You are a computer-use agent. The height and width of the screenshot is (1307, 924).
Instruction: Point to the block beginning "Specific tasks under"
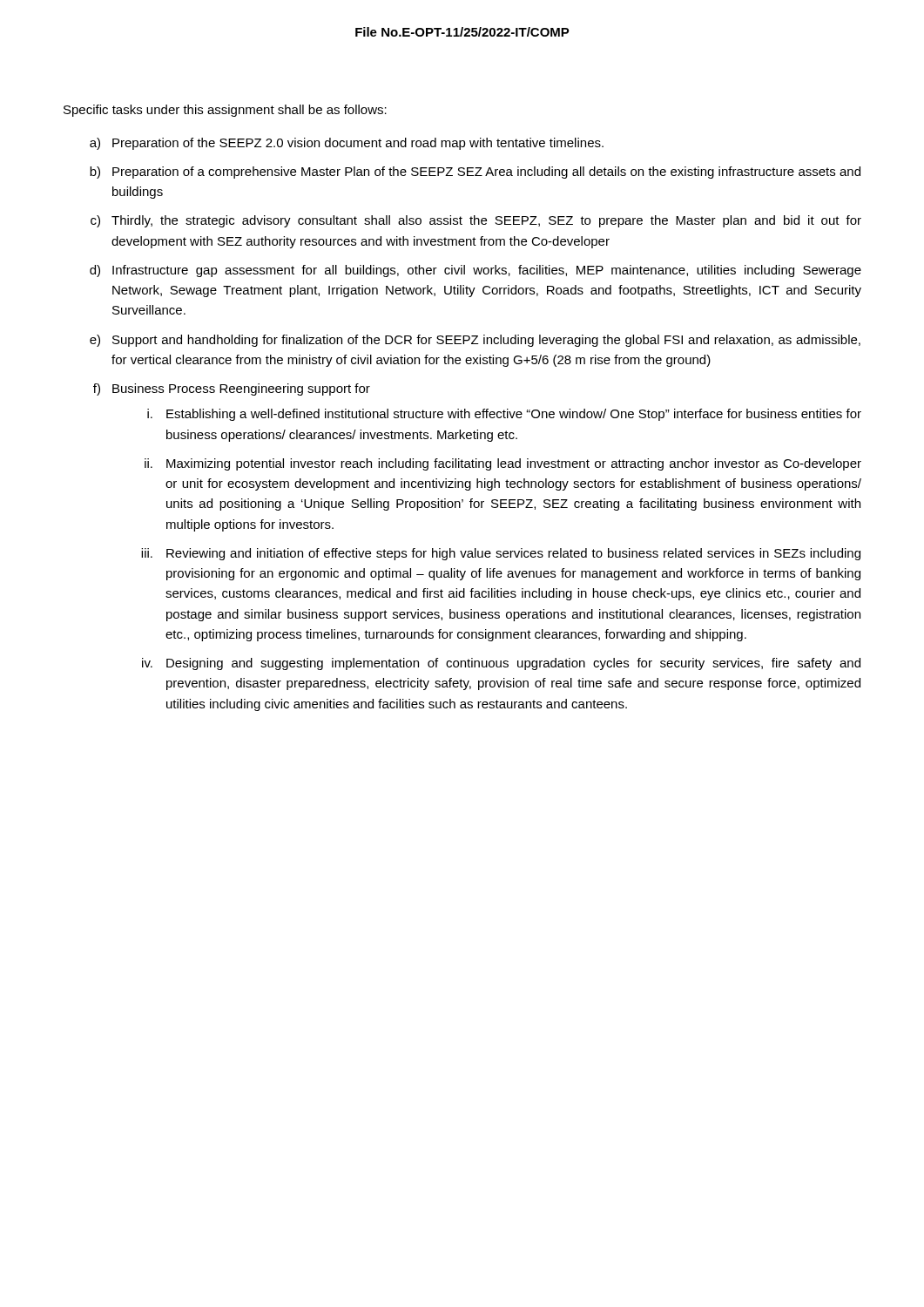click(225, 109)
